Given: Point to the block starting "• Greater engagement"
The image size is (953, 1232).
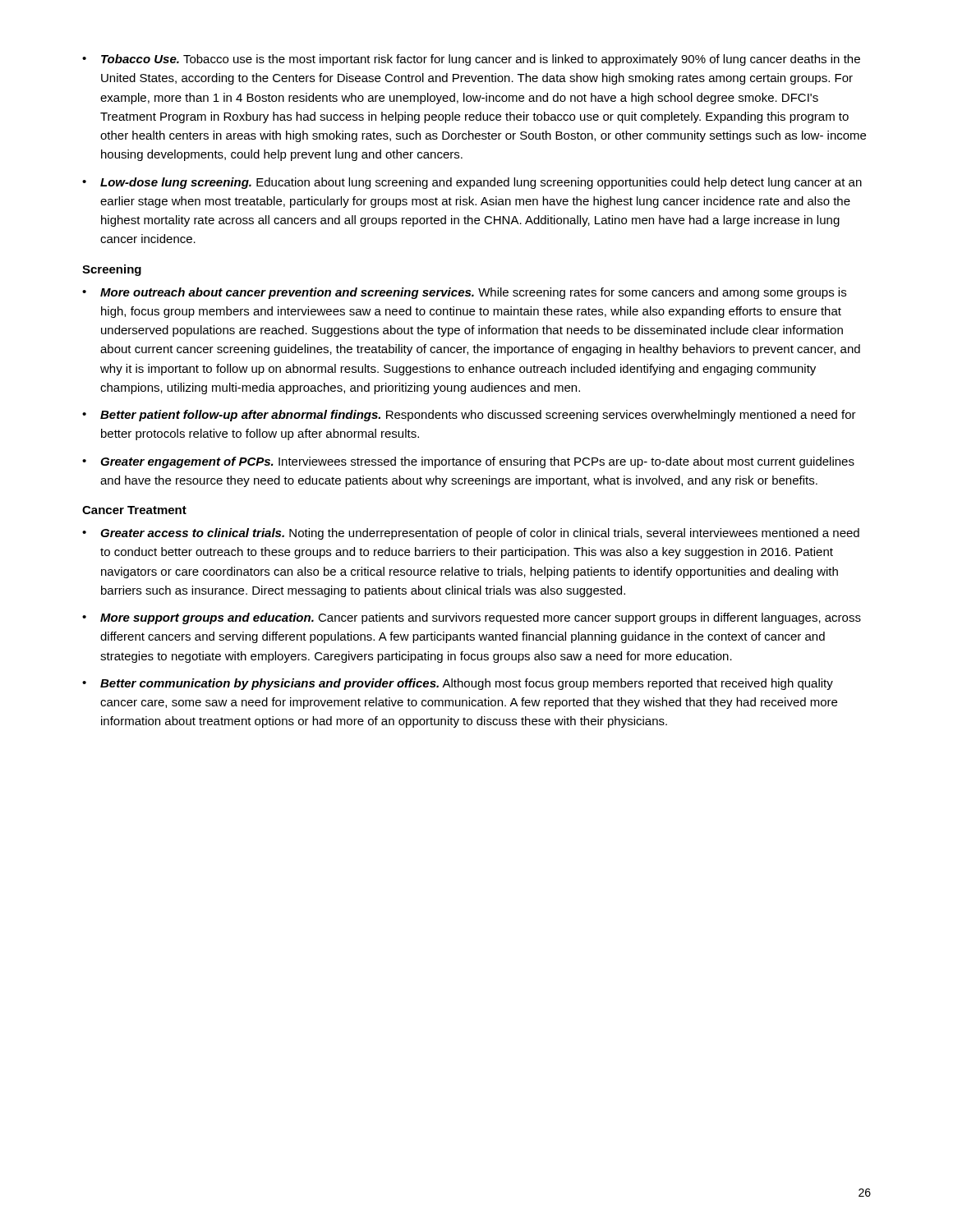Looking at the screenshot, I should click(x=476, y=470).
